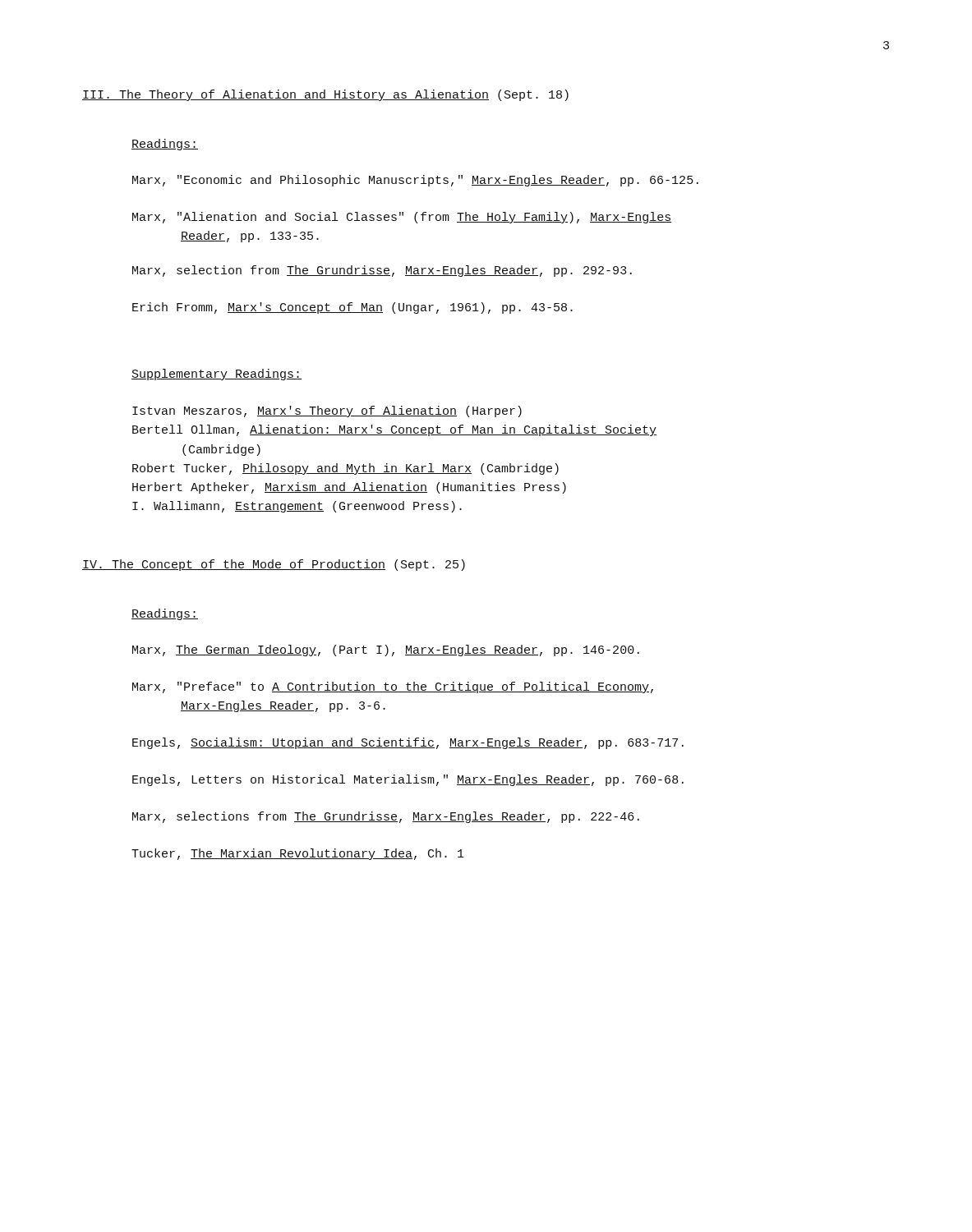Click on the list item that says "Tucker, The Marxian Revolutionary Idea, Ch. 1"

point(298,855)
